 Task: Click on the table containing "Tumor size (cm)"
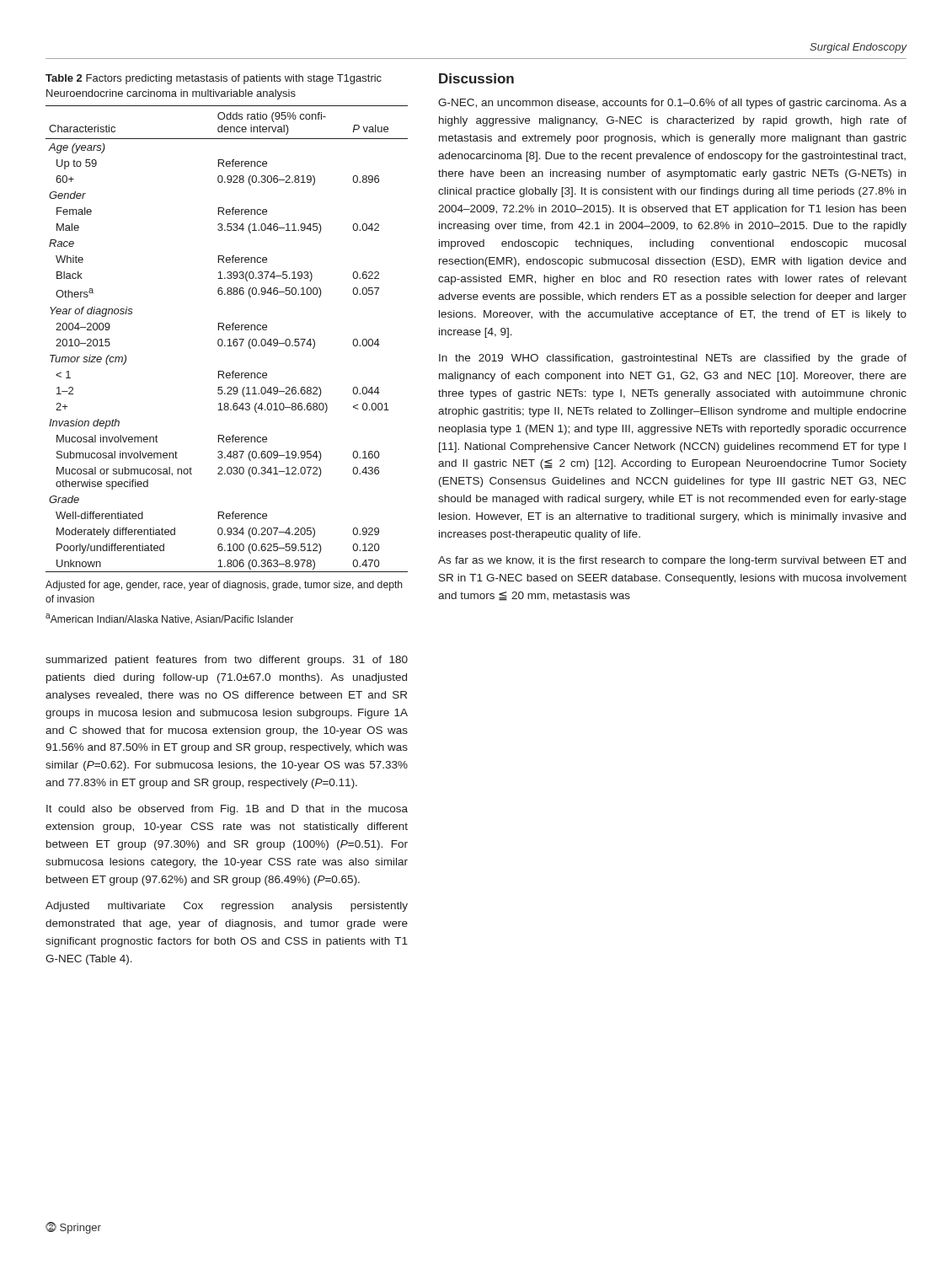click(x=227, y=339)
